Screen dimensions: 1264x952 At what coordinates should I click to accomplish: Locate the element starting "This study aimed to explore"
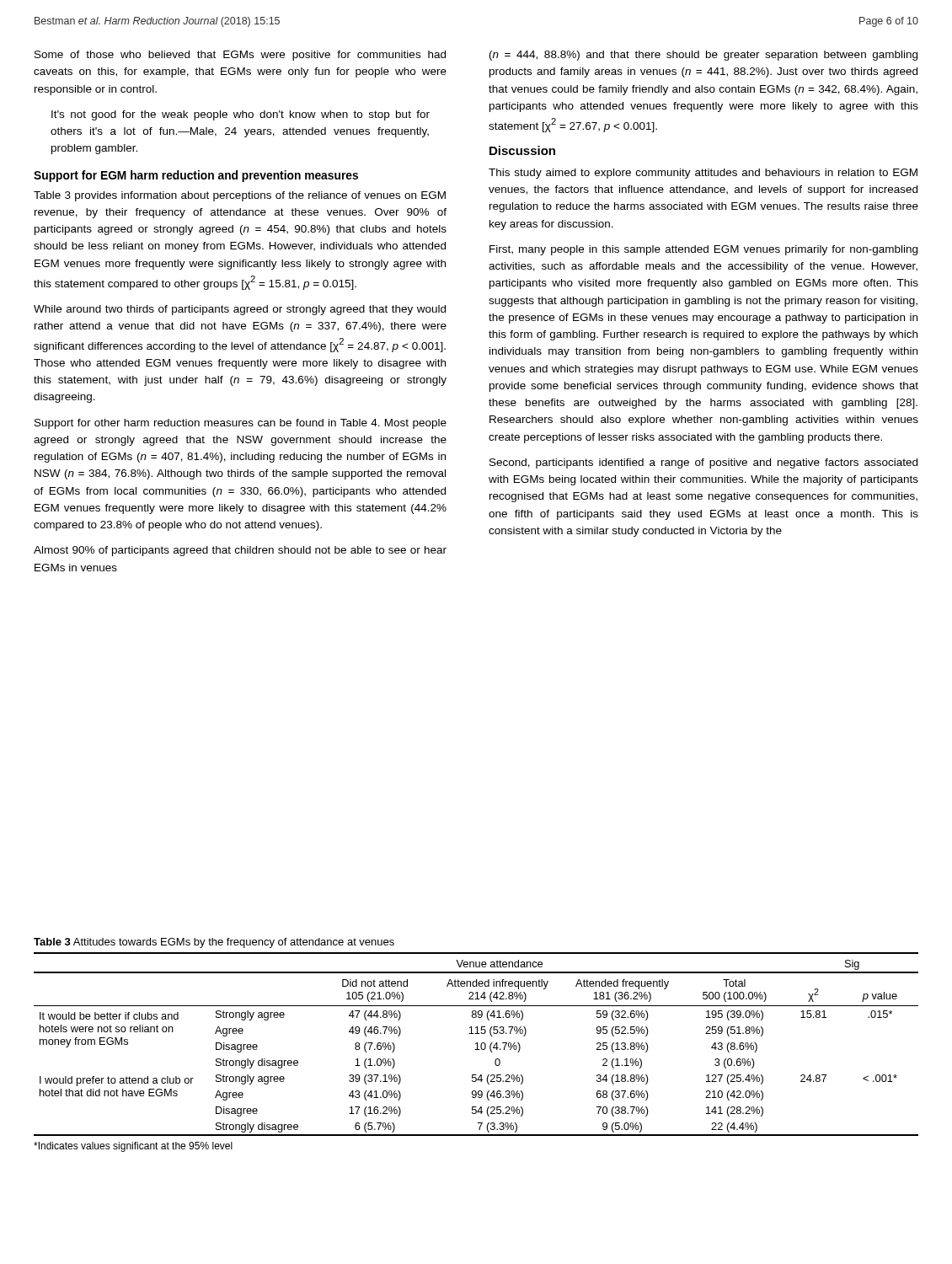coord(703,352)
